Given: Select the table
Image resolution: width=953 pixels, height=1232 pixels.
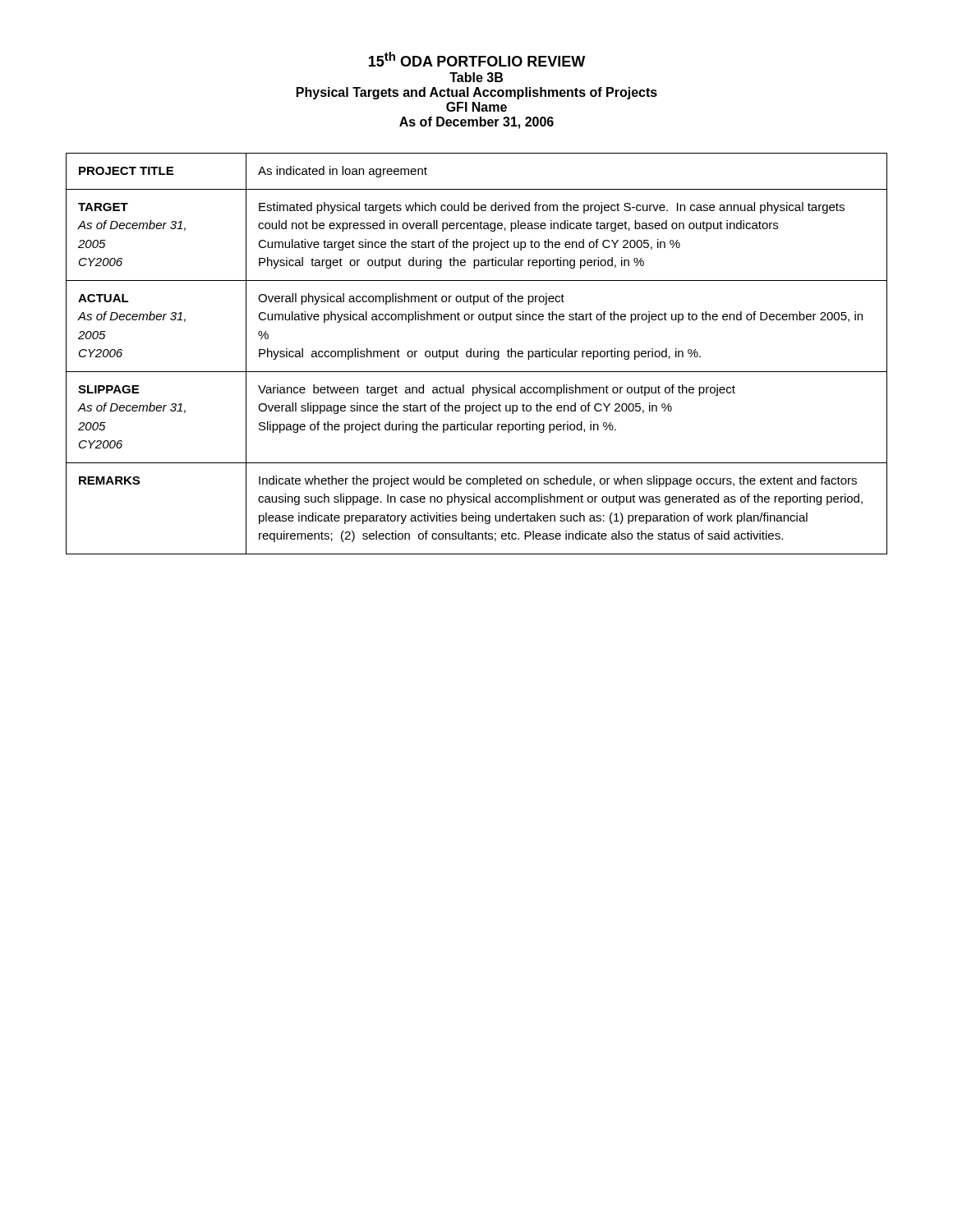Looking at the screenshot, I should [x=476, y=353].
